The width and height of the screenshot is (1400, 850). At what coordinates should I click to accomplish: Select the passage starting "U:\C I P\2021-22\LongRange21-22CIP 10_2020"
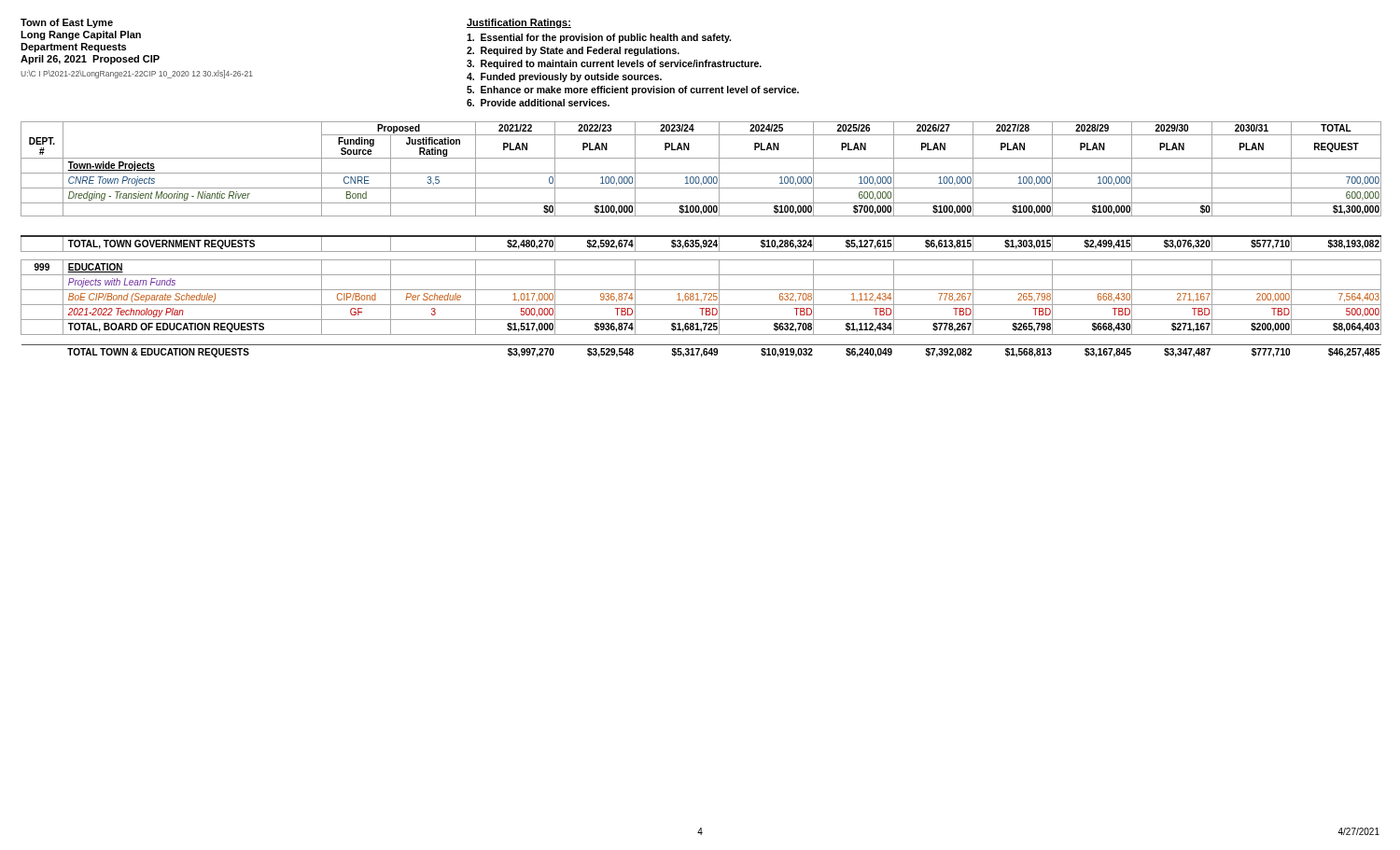coord(137,74)
